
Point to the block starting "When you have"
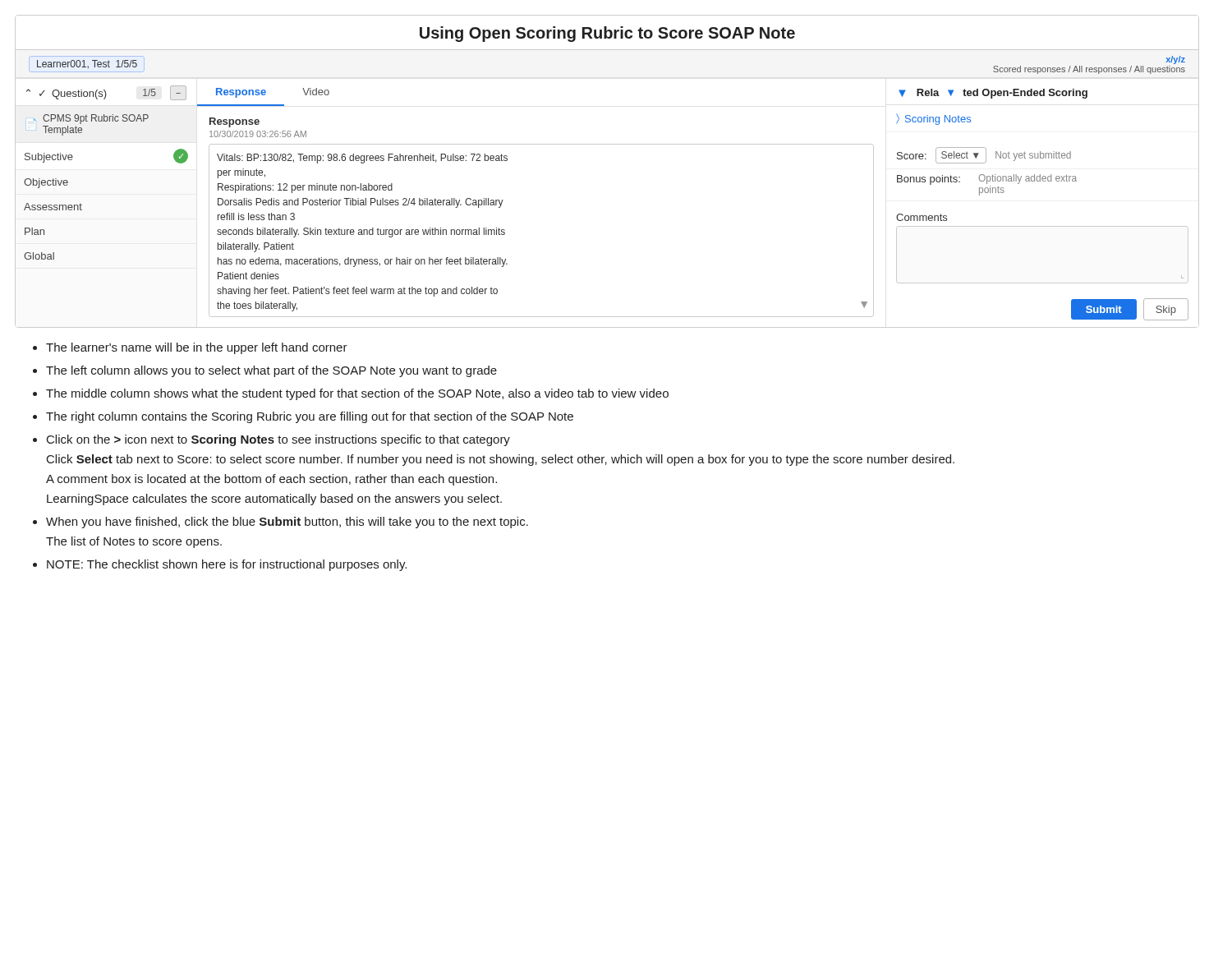click(x=287, y=531)
